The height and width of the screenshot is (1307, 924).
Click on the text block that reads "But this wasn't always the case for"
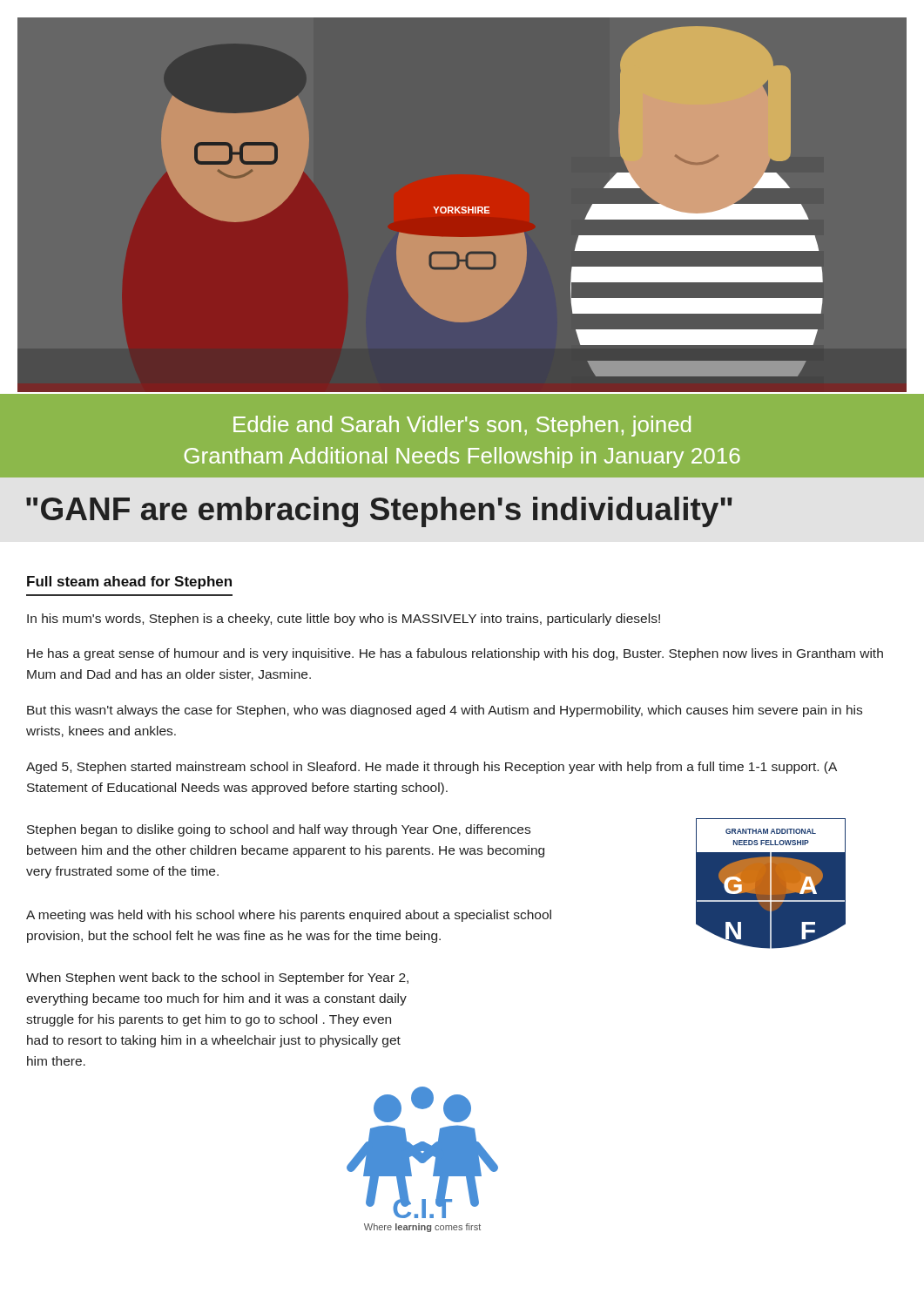pos(462,721)
